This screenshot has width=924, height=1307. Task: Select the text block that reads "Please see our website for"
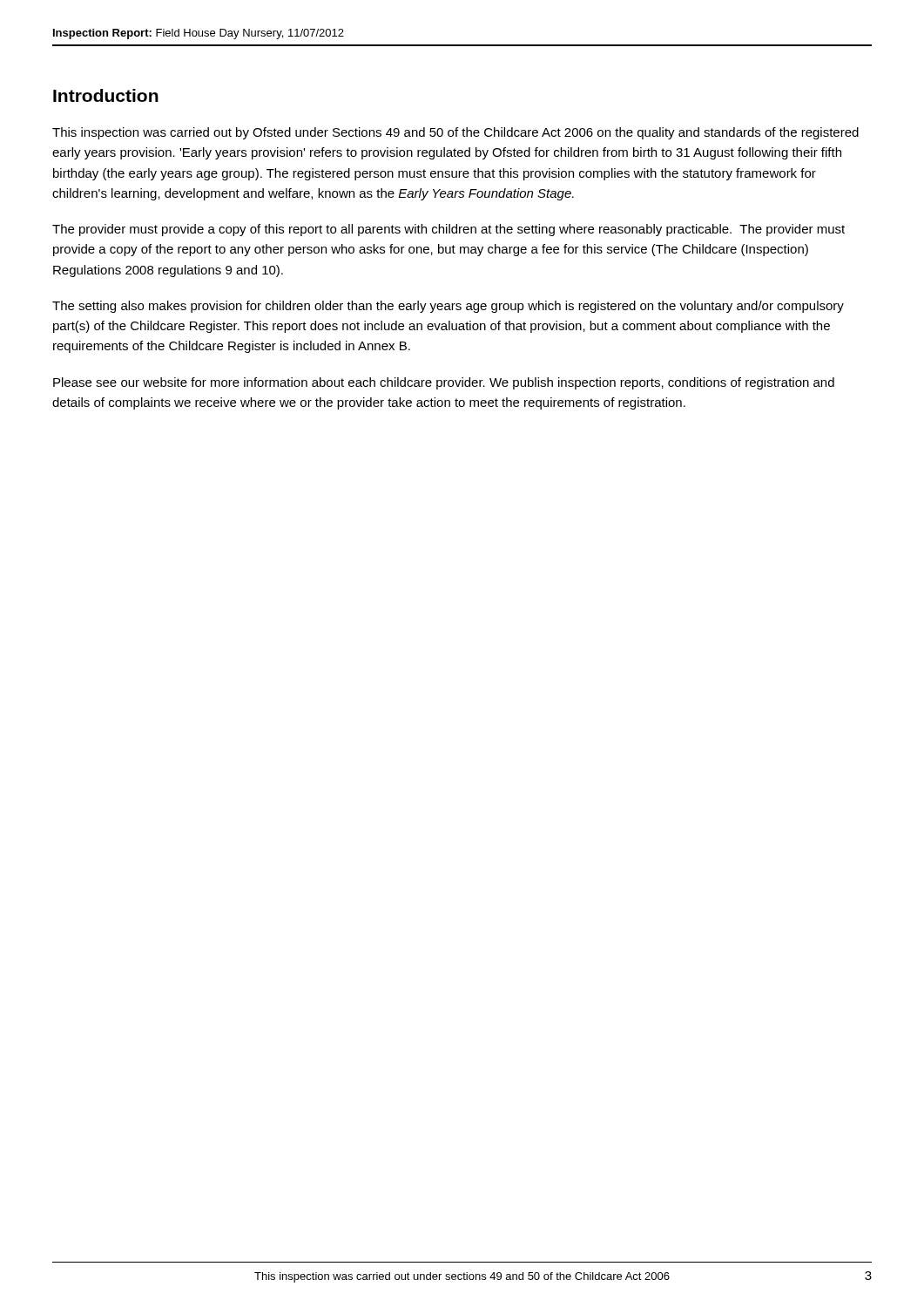(444, 392)
